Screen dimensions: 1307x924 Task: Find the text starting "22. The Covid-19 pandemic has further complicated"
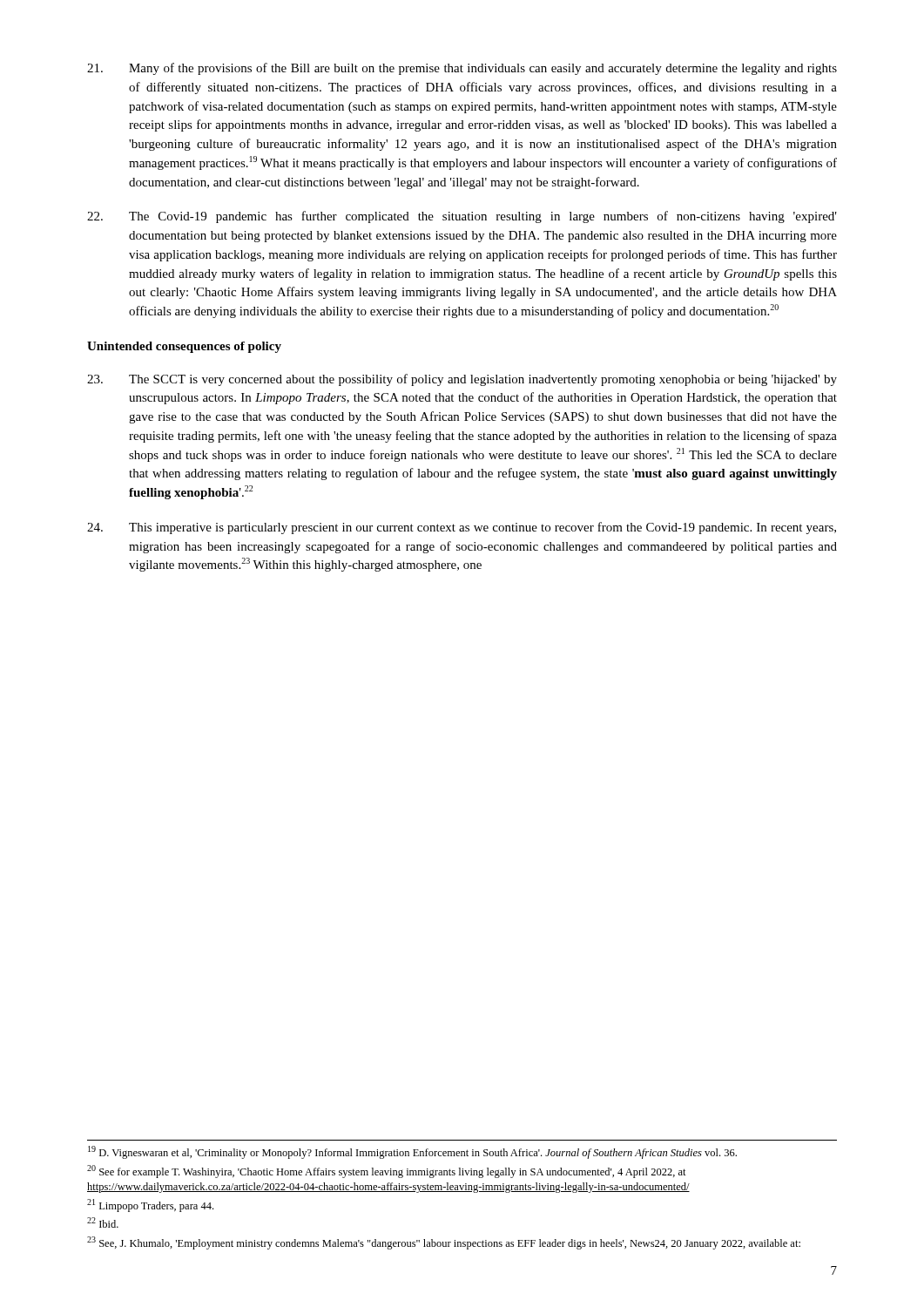[x=462, y=264]
